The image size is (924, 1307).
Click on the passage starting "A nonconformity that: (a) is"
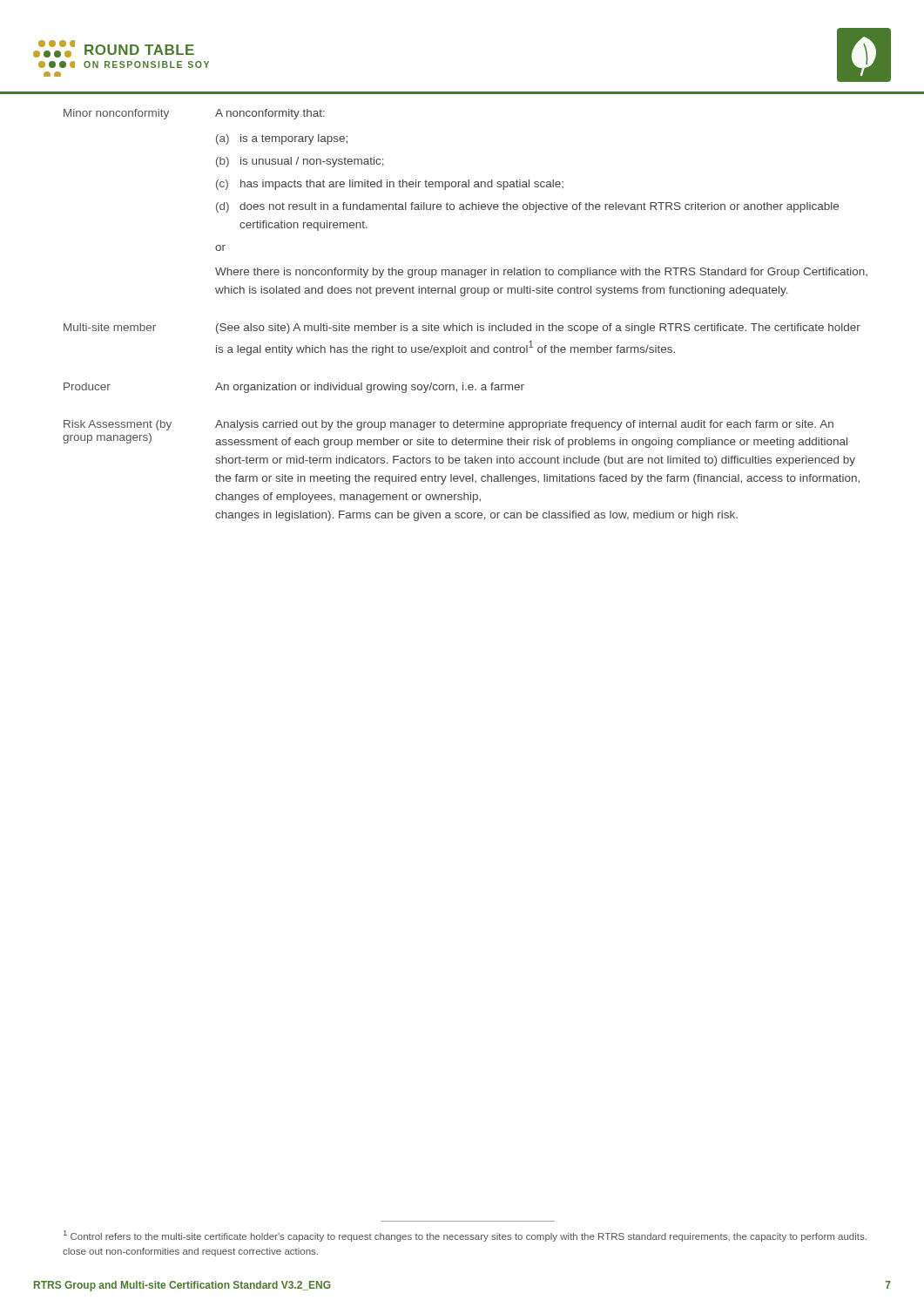[x=543, y=202]
